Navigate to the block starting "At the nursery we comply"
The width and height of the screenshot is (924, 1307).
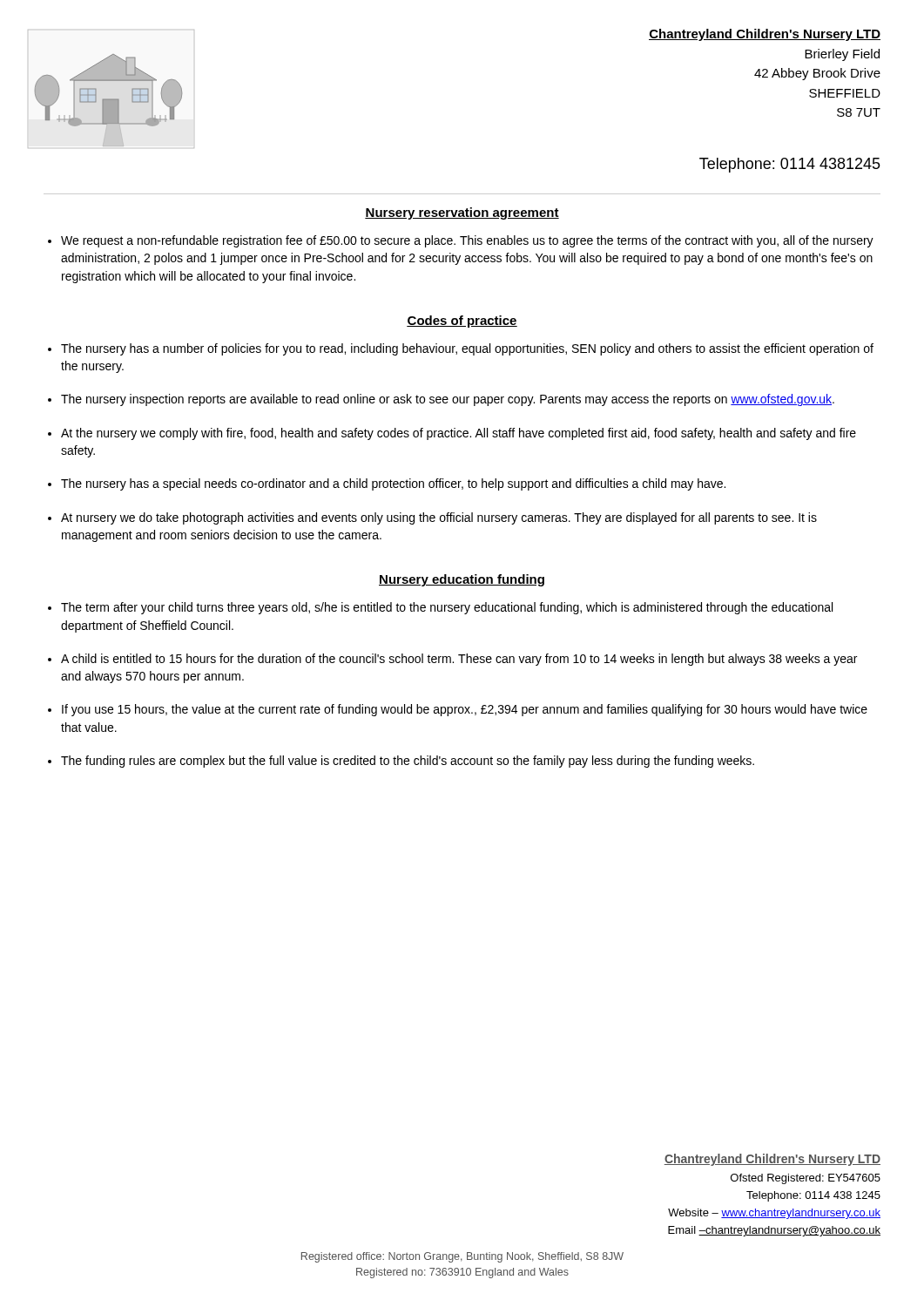[471, 442]
